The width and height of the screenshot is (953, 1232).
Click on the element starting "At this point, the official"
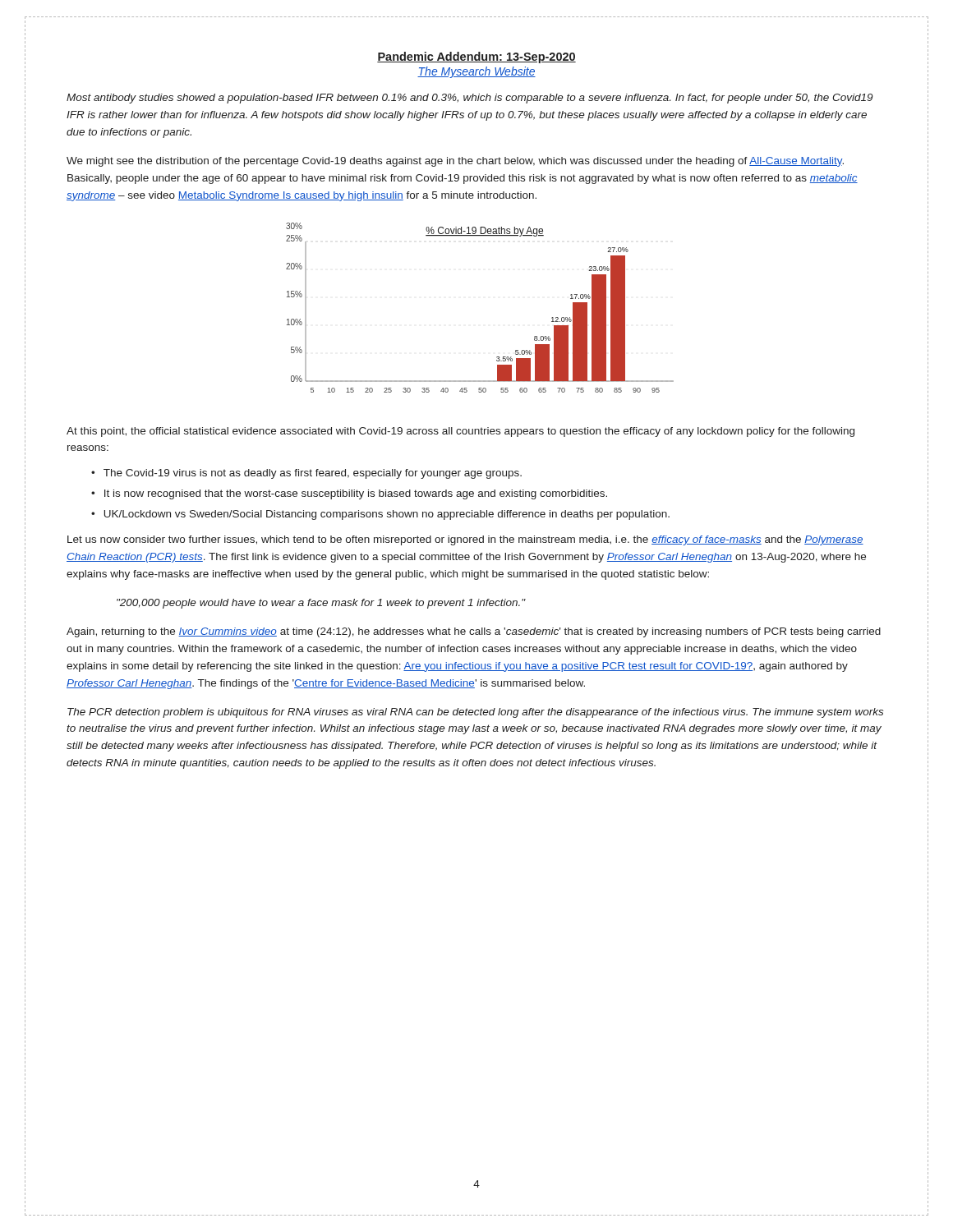point(461,439)
